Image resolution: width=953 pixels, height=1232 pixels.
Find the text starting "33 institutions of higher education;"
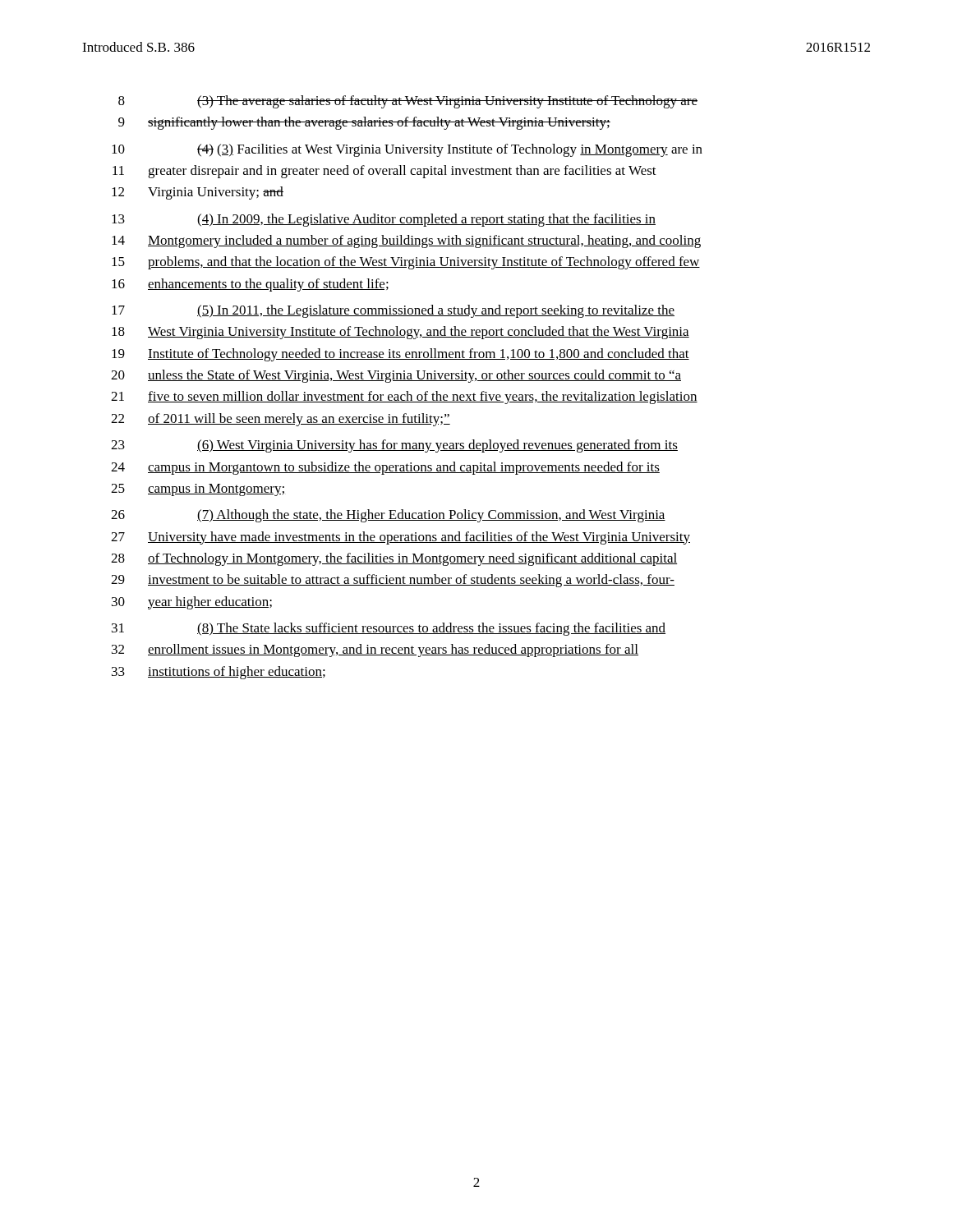(219, 673)
